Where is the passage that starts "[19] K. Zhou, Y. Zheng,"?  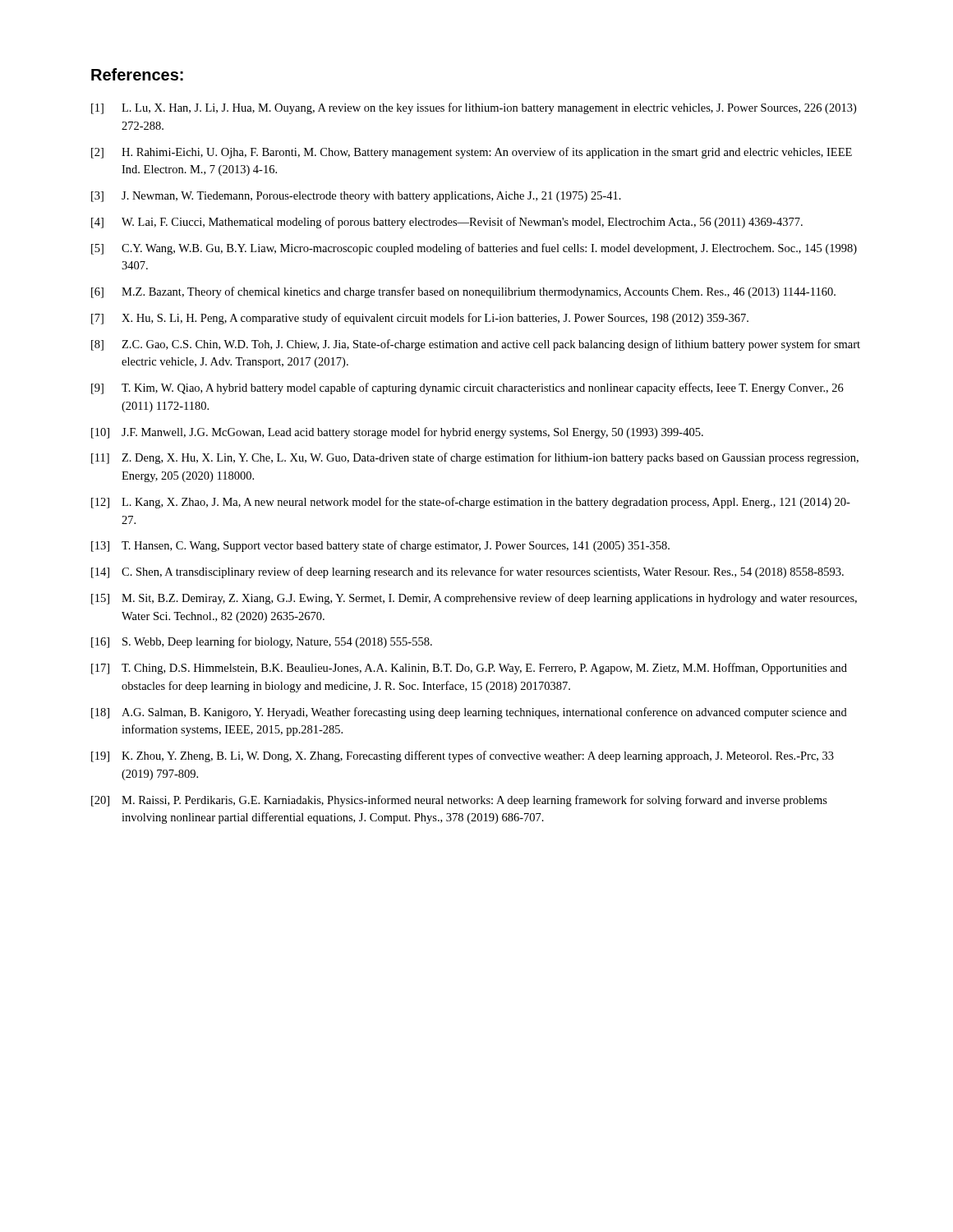pyautogui.click(x=476, y=765)
